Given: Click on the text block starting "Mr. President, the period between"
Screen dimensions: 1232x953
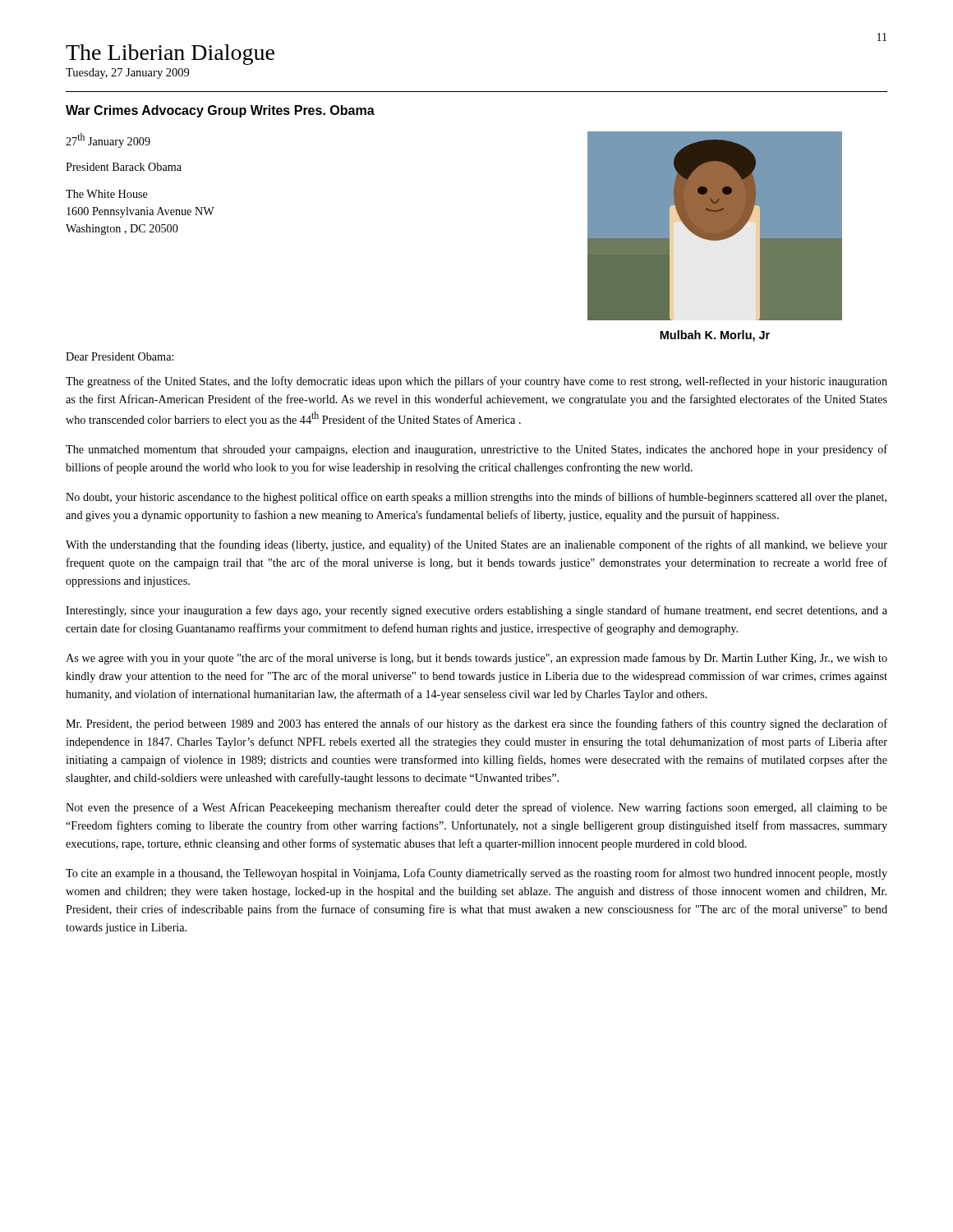Looking at the screenshot, I should pyautogui.click(x=476, y=750).
